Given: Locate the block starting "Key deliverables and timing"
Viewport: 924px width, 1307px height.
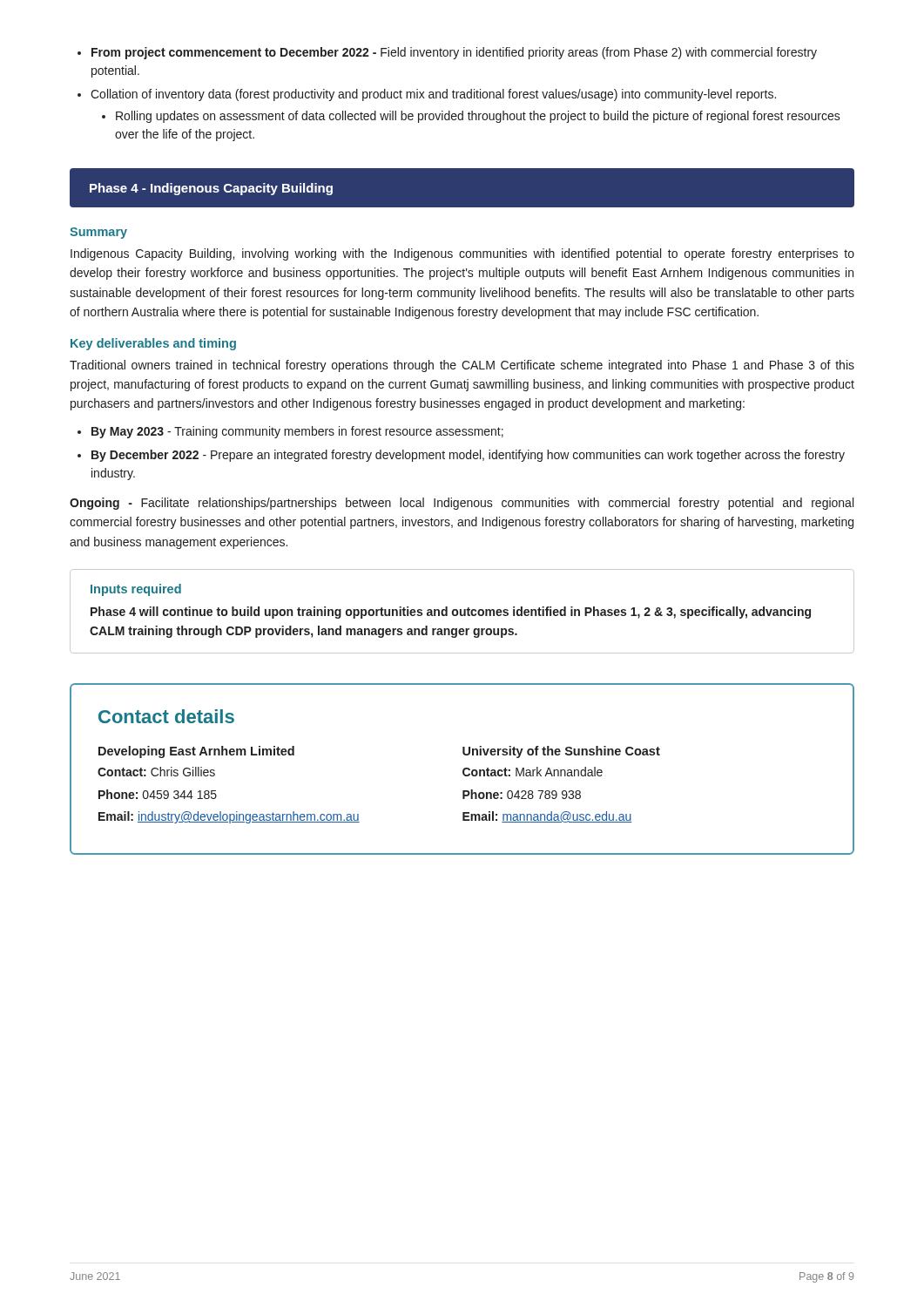Looking at the screenshot, I should (x=153, y=343).
